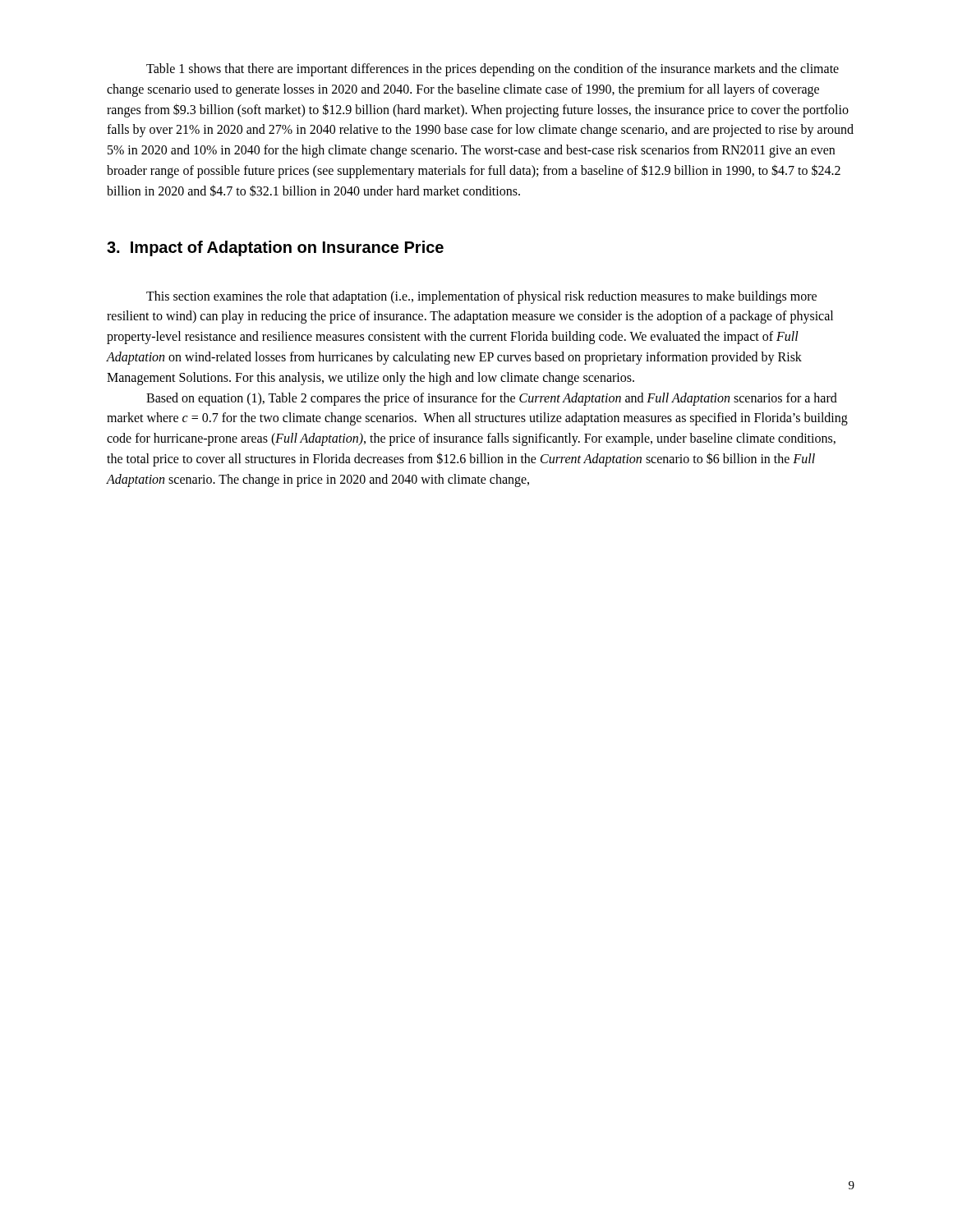Find the text block containing "Table 1 shows that there are important differences"
The height and width of the screenshot is (1232, 953).
point(481,130)
